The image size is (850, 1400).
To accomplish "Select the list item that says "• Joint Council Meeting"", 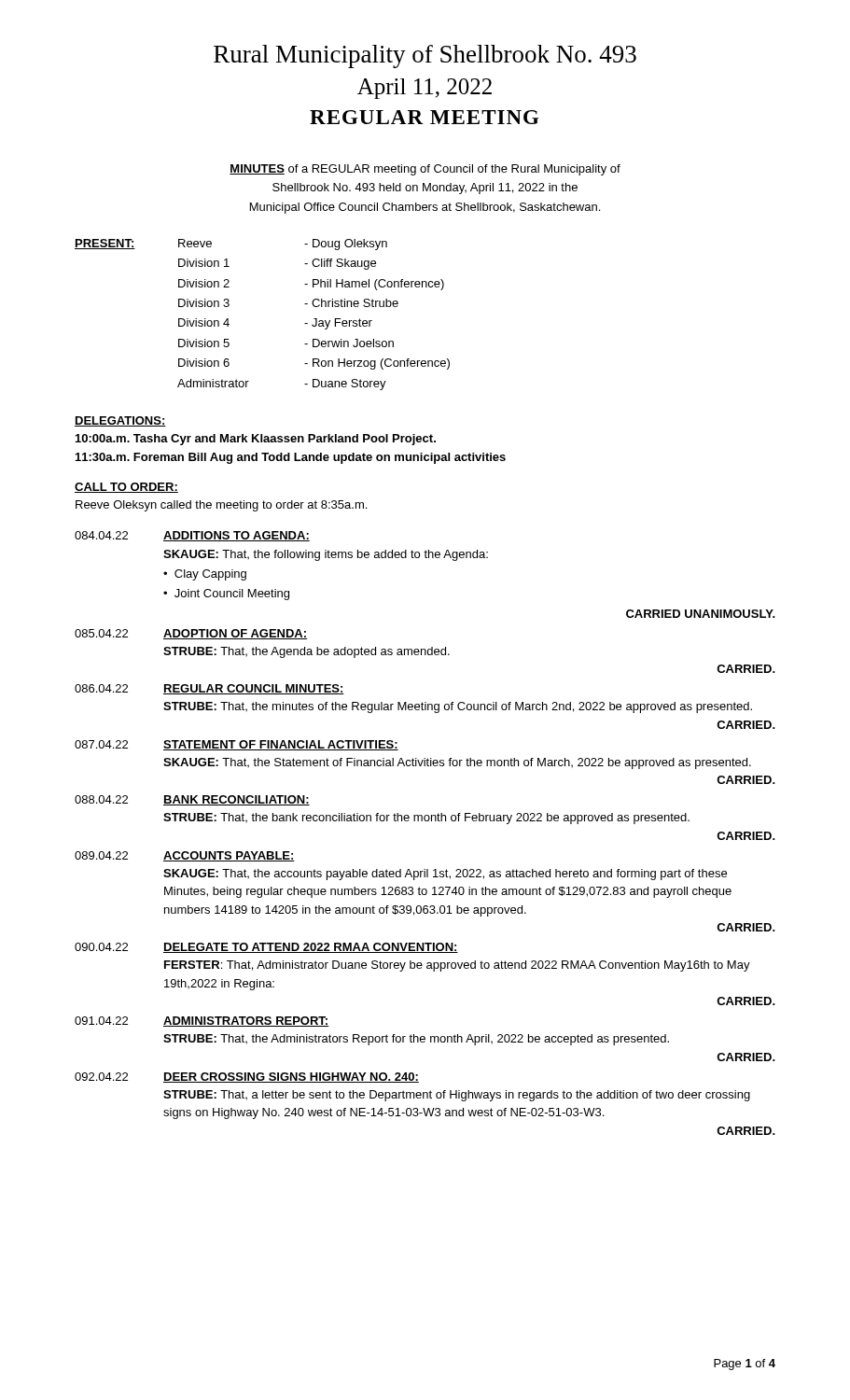I will point(227,593).
